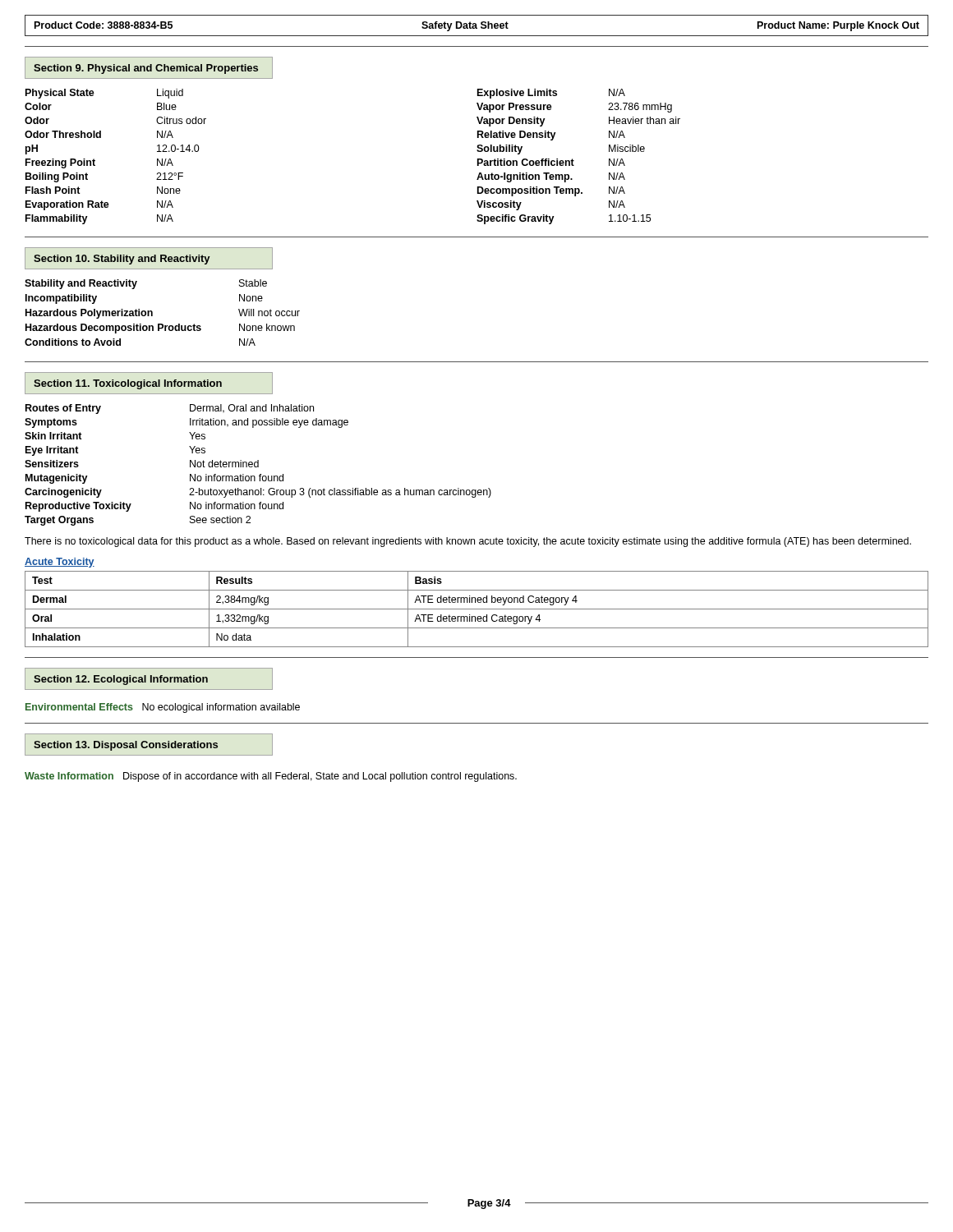This screenshot has width=953, height=1232.
Task: Find the region starting "Environmental Effects No ecological information"
Action: pos(163,708)
